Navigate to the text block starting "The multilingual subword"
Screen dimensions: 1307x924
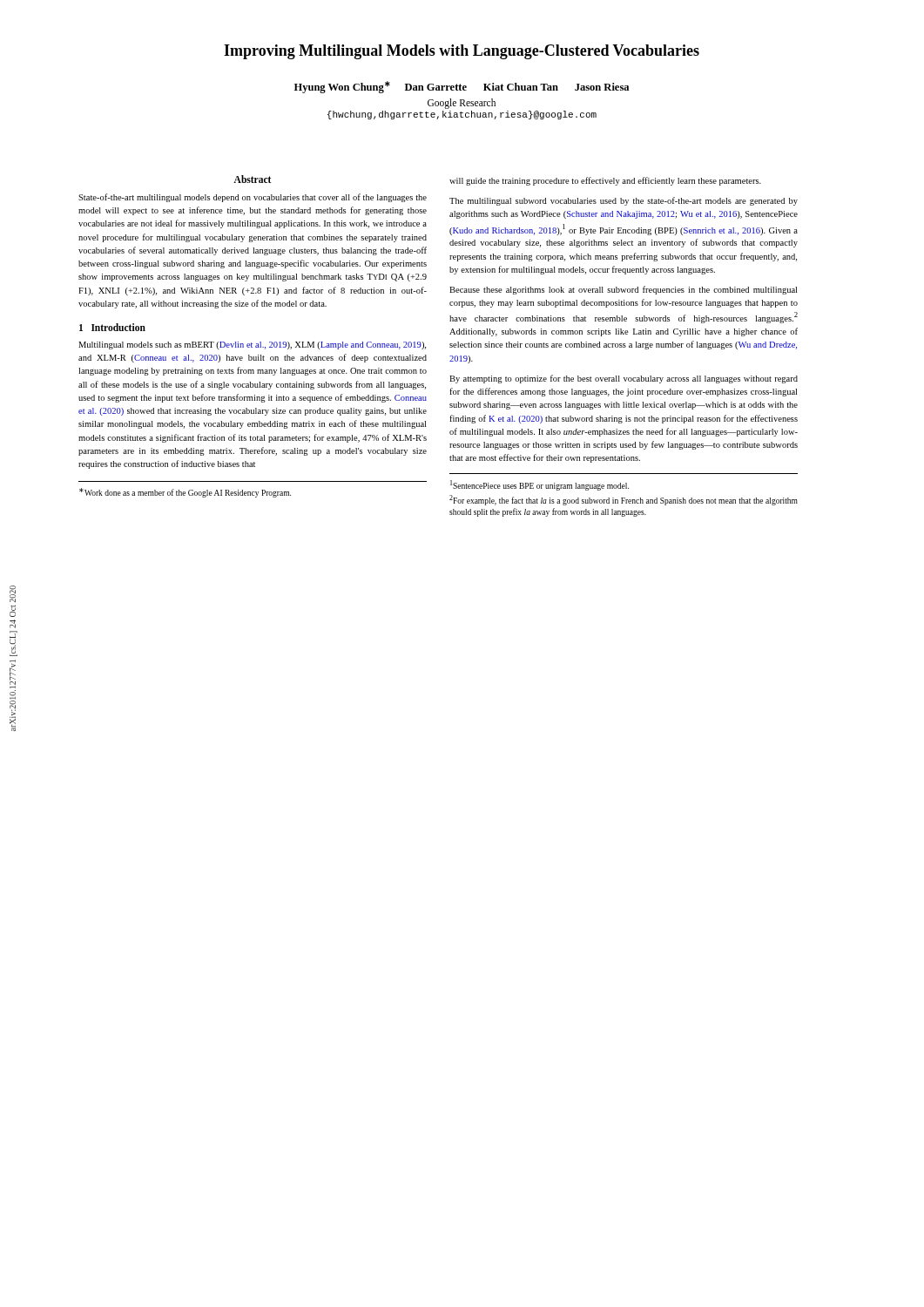(624, 235)
